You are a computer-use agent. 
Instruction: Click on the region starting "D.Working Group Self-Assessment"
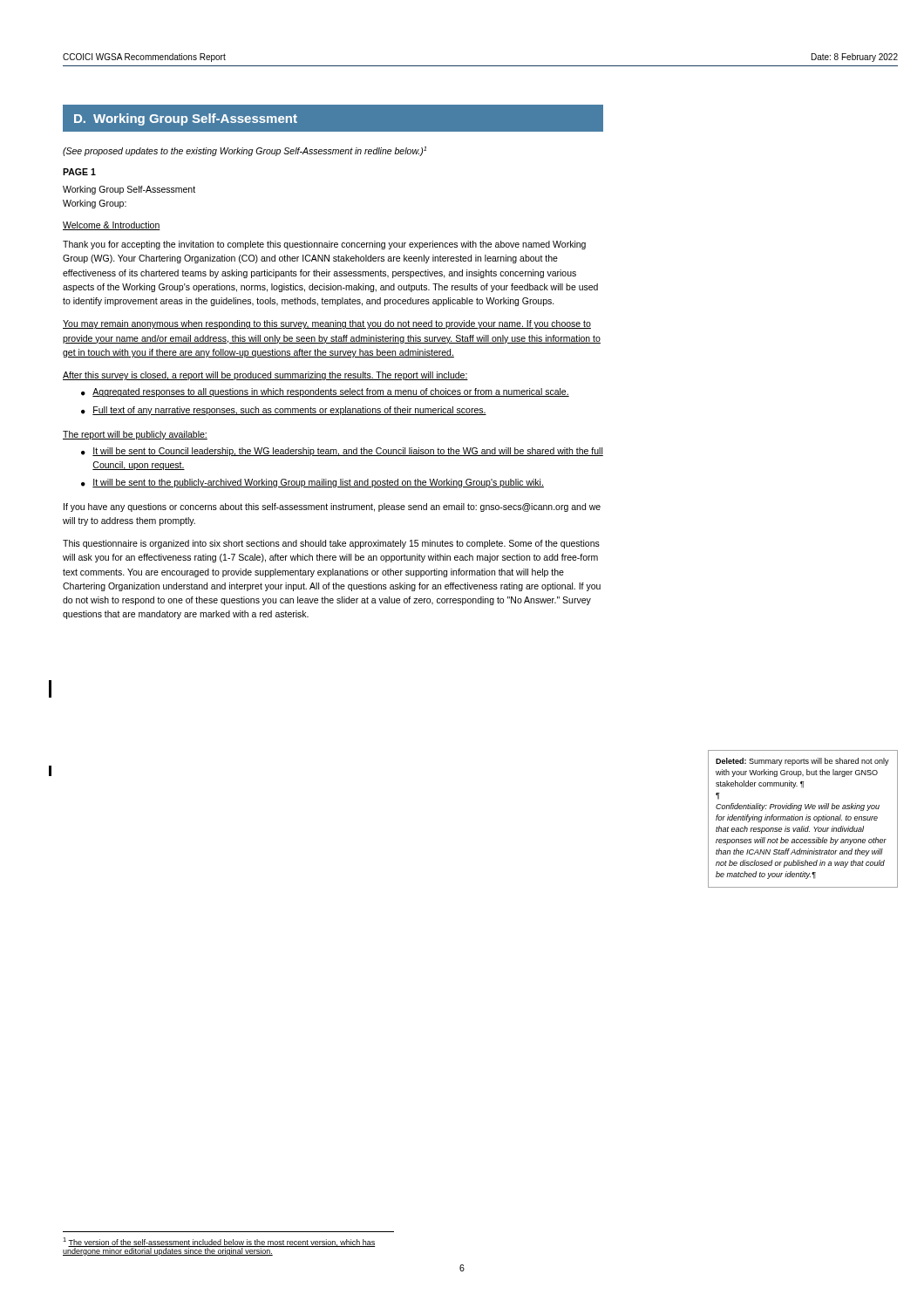185,118
